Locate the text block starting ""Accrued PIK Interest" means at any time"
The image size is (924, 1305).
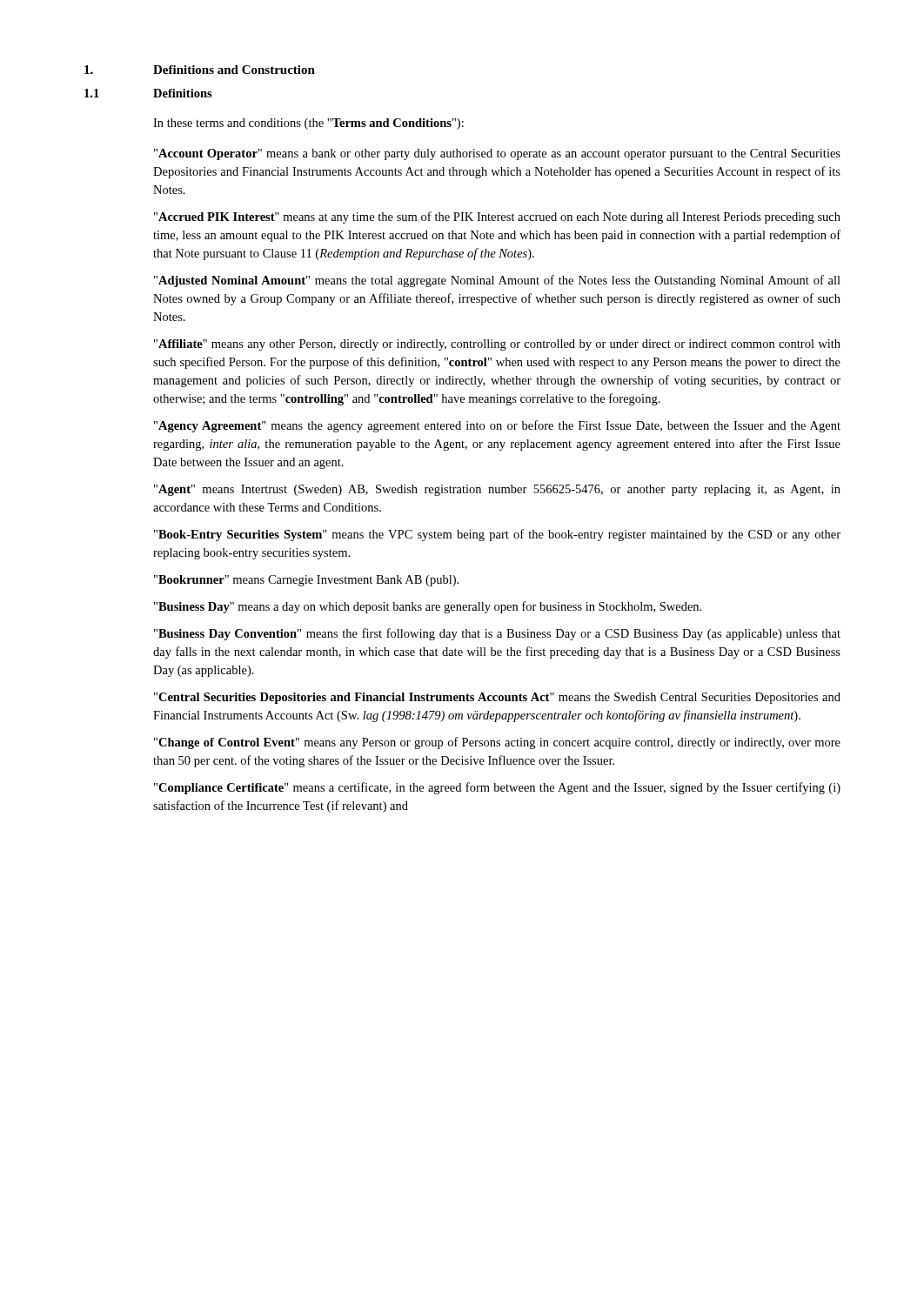[497, 235]
